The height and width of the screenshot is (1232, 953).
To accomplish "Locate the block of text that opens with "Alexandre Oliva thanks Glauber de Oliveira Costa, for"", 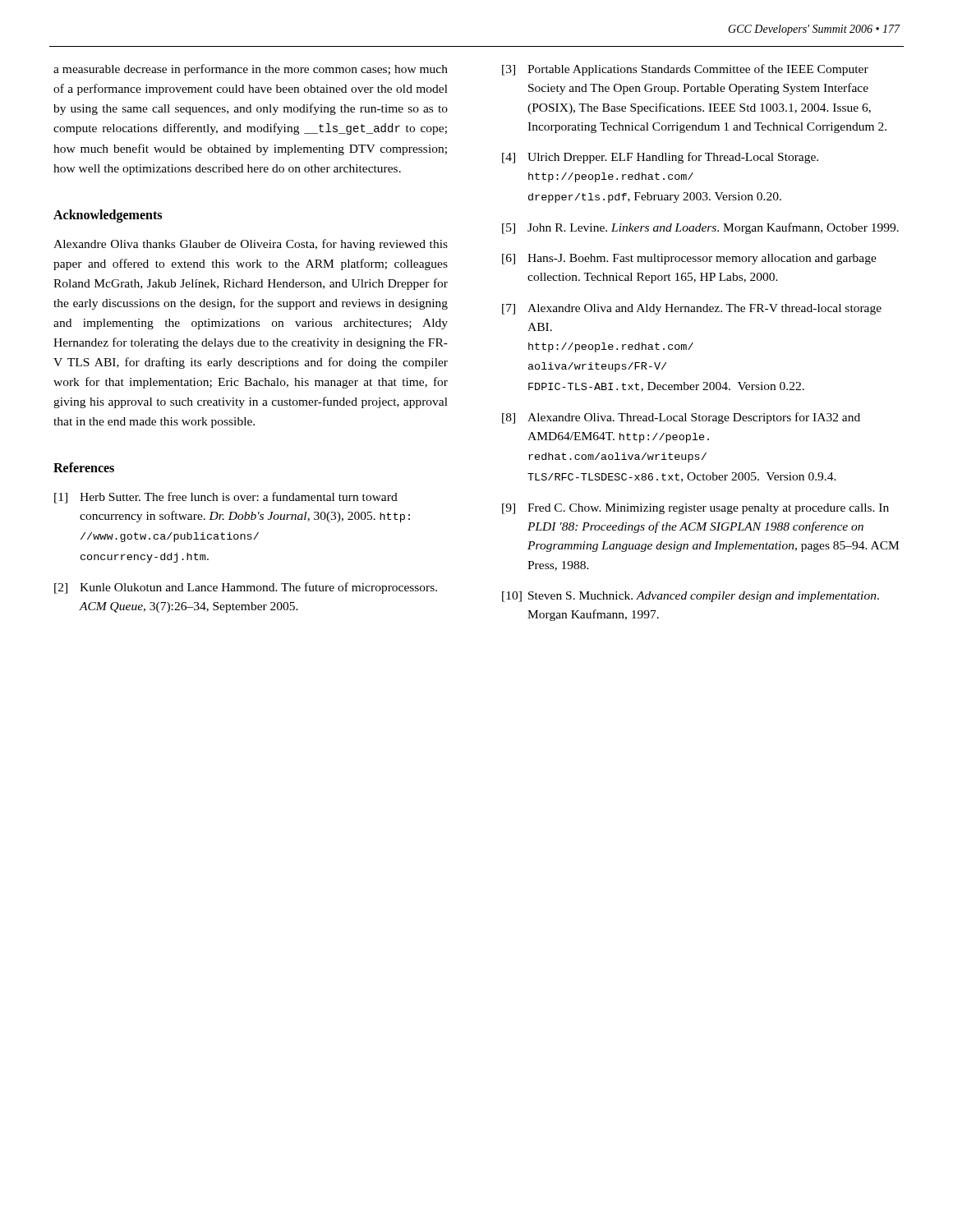I will (x=251, y=332).
